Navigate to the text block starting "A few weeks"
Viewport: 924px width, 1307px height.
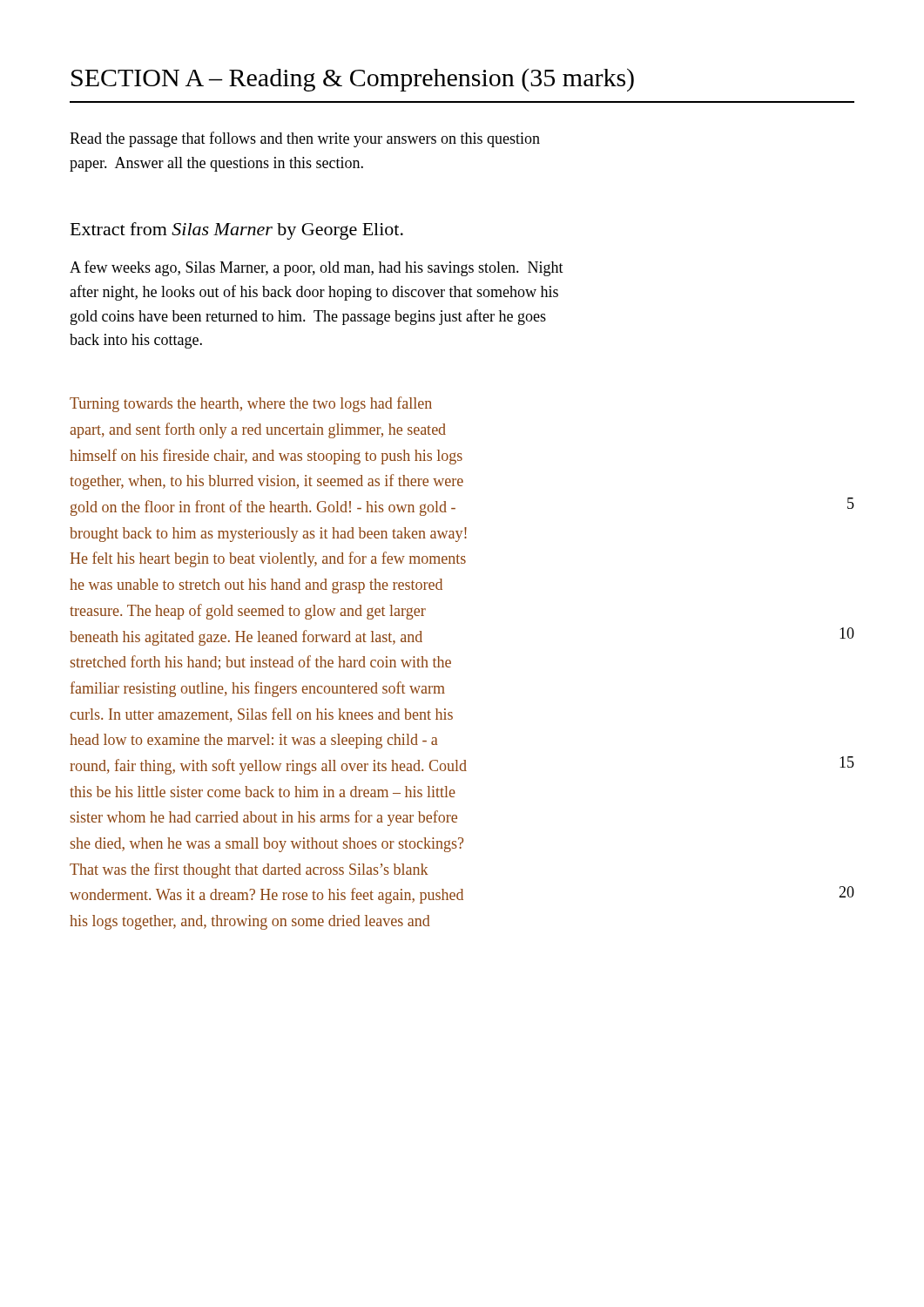coord(316,304)
